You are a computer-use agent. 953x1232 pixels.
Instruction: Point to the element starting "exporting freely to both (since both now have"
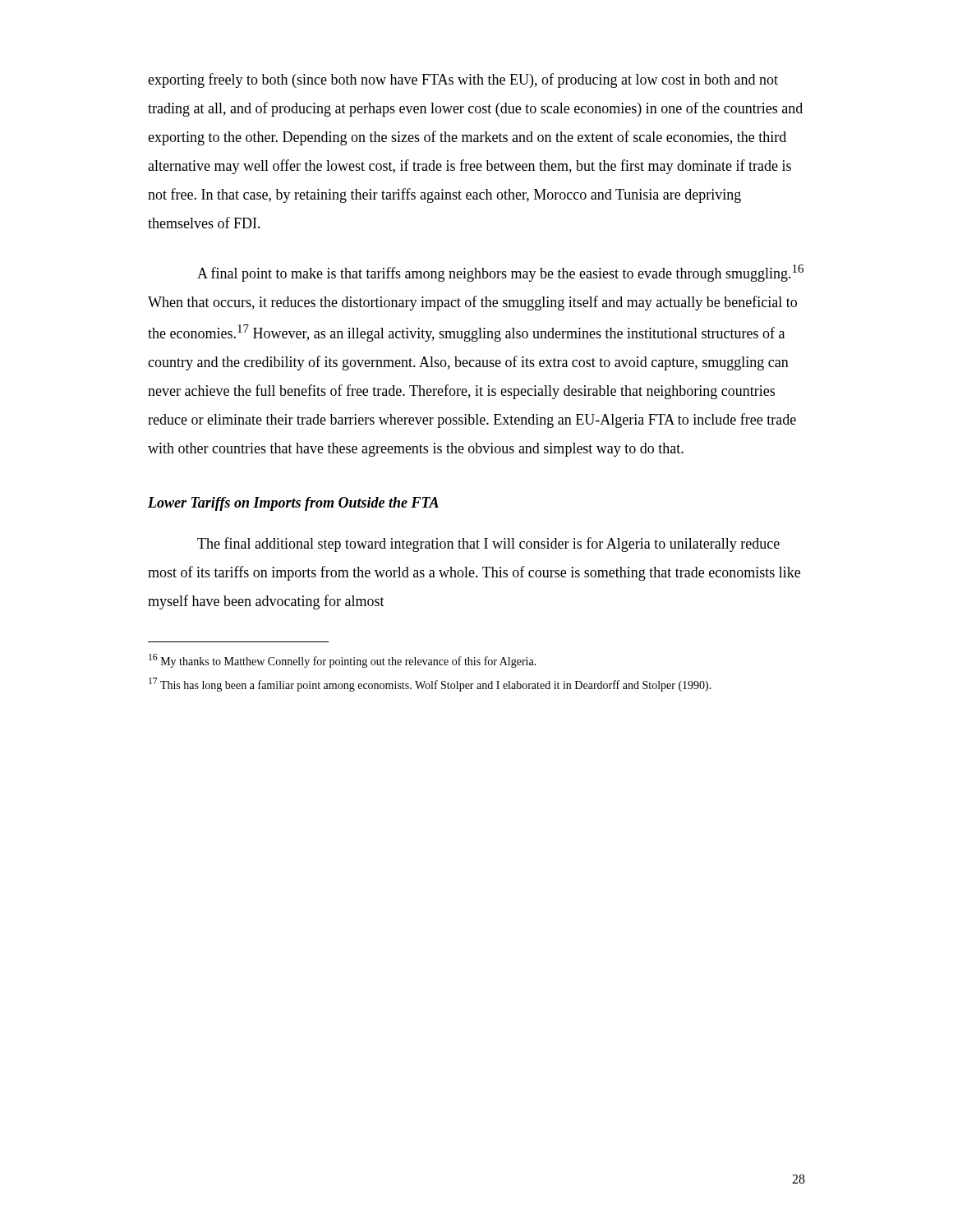(476, 152)
